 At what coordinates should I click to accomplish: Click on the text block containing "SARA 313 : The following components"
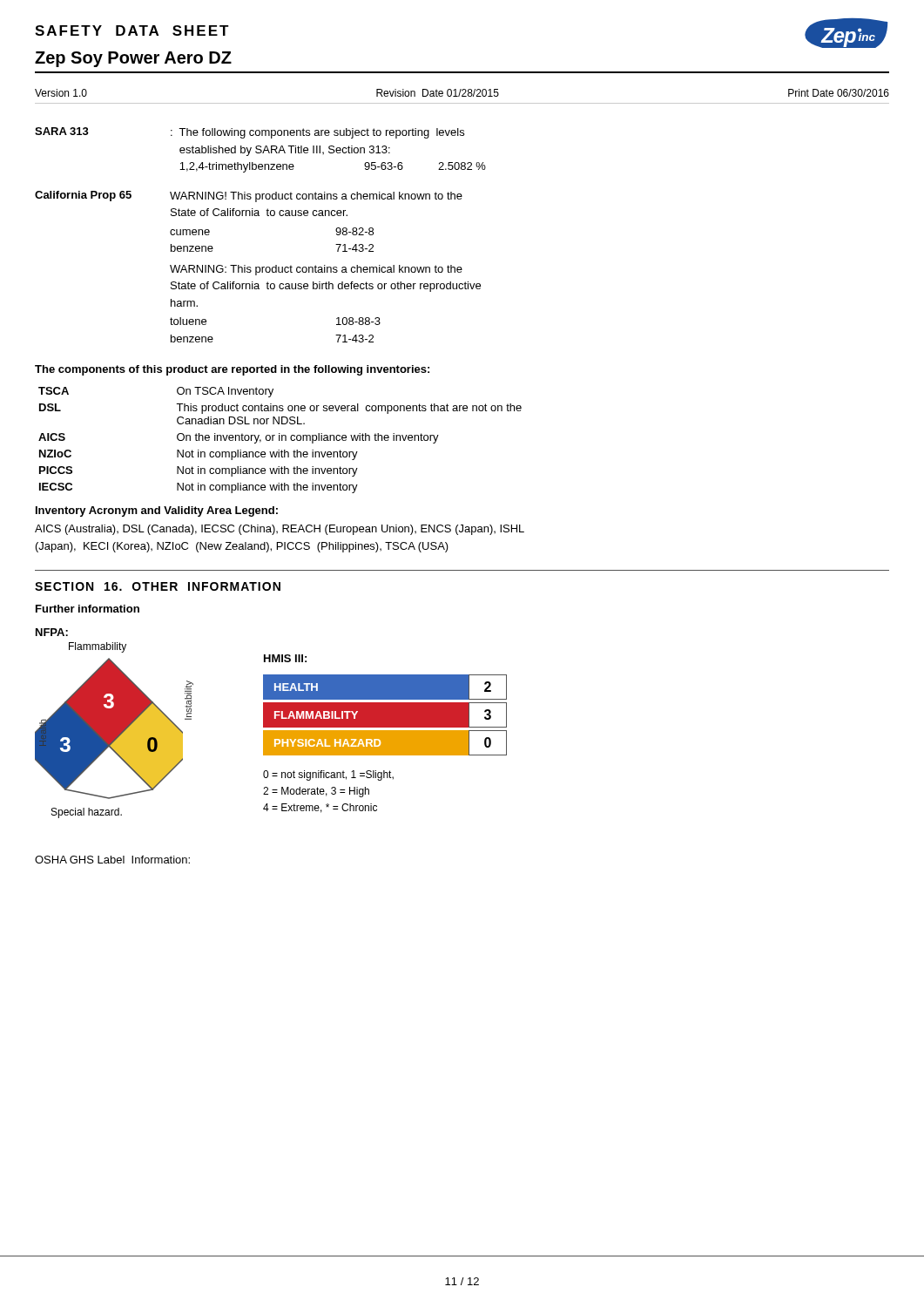click(250, 133)
